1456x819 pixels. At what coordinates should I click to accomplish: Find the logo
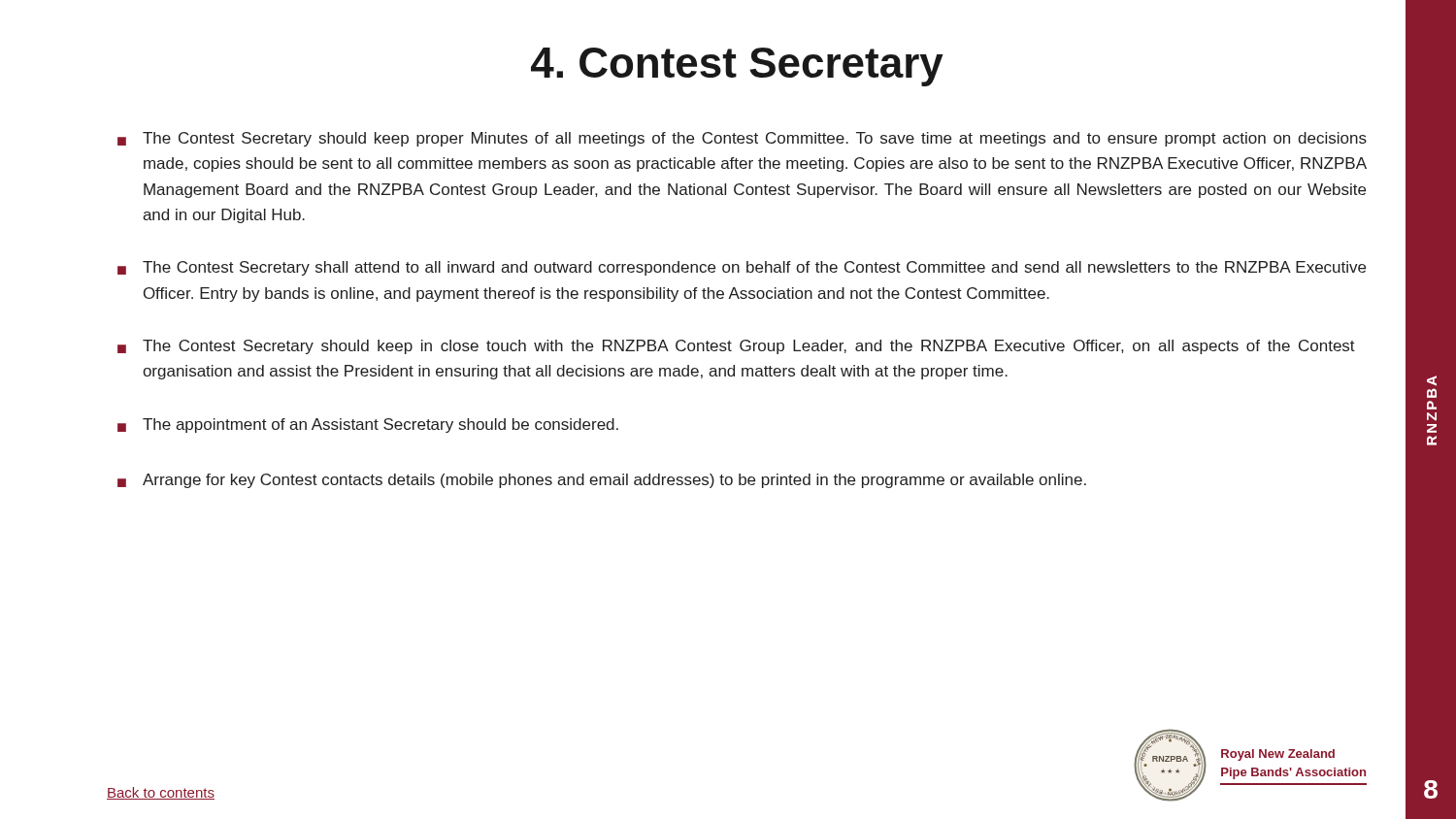(x=1170, y=765)
